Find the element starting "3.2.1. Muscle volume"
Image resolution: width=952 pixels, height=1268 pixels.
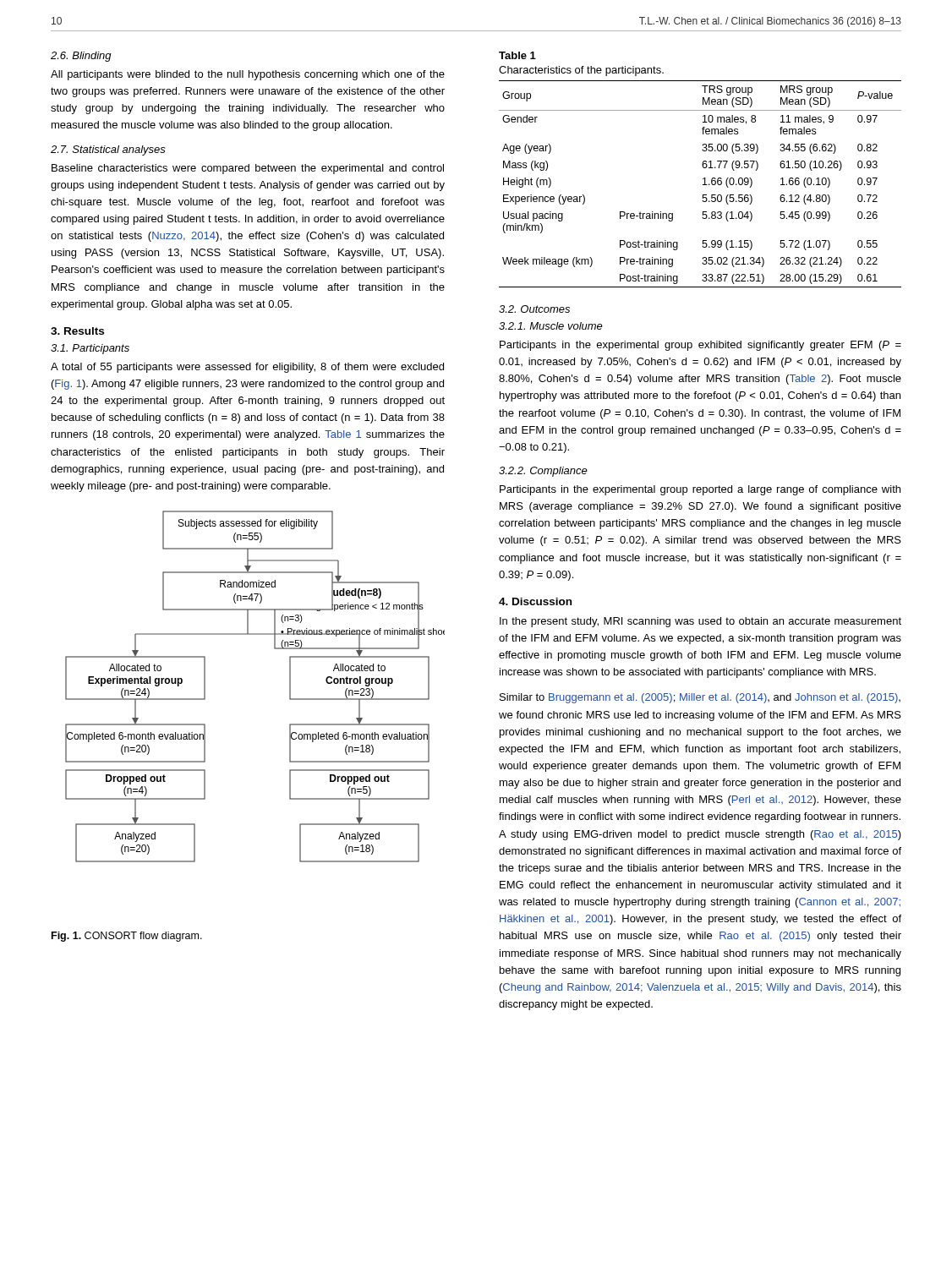click(x=551, y=326)
